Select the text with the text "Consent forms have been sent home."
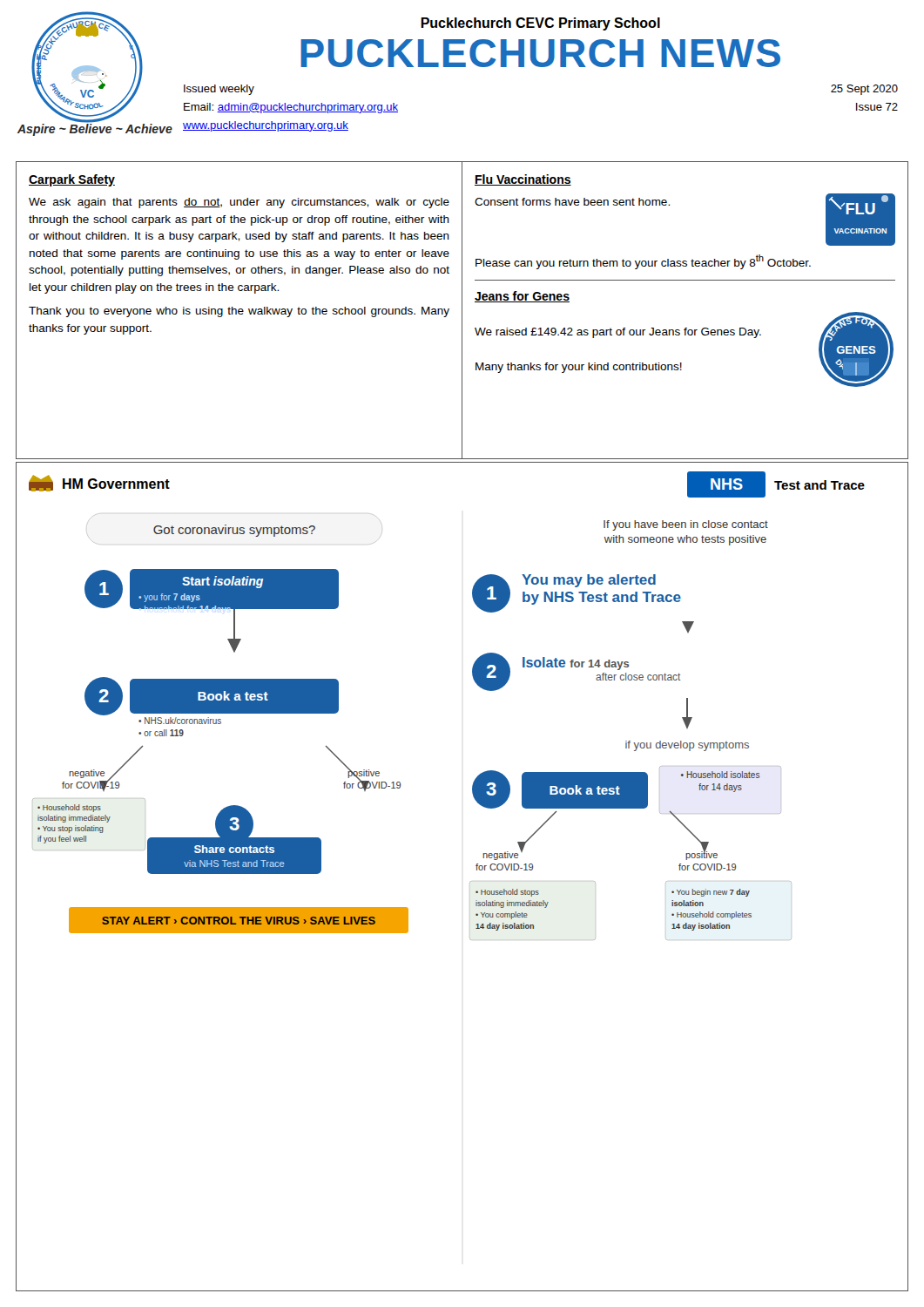Viewport: 924px width, 1307px height. pyautogui.click(x=573, y=202)
